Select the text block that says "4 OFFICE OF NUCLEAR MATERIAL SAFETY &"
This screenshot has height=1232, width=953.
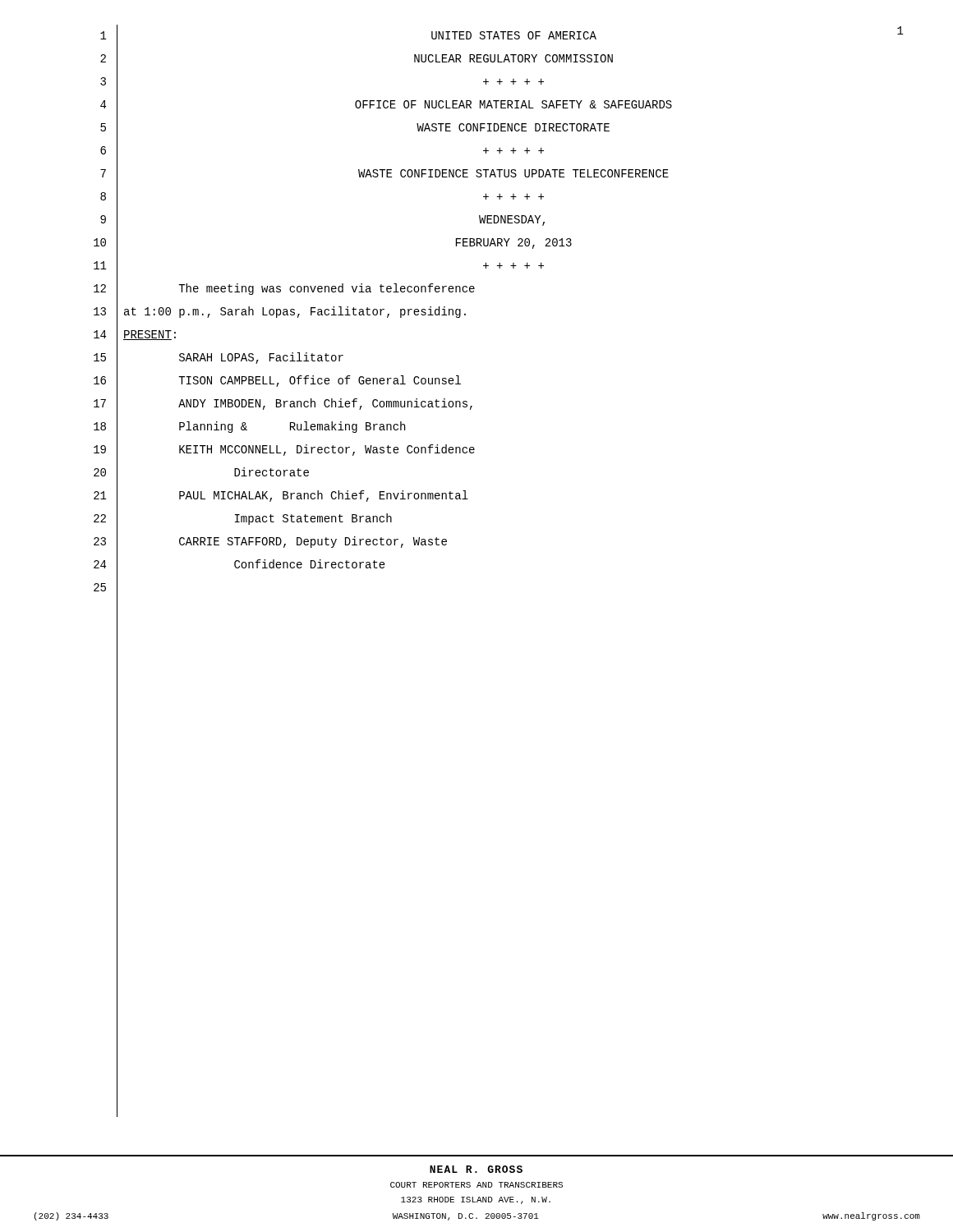click(493, 105)
